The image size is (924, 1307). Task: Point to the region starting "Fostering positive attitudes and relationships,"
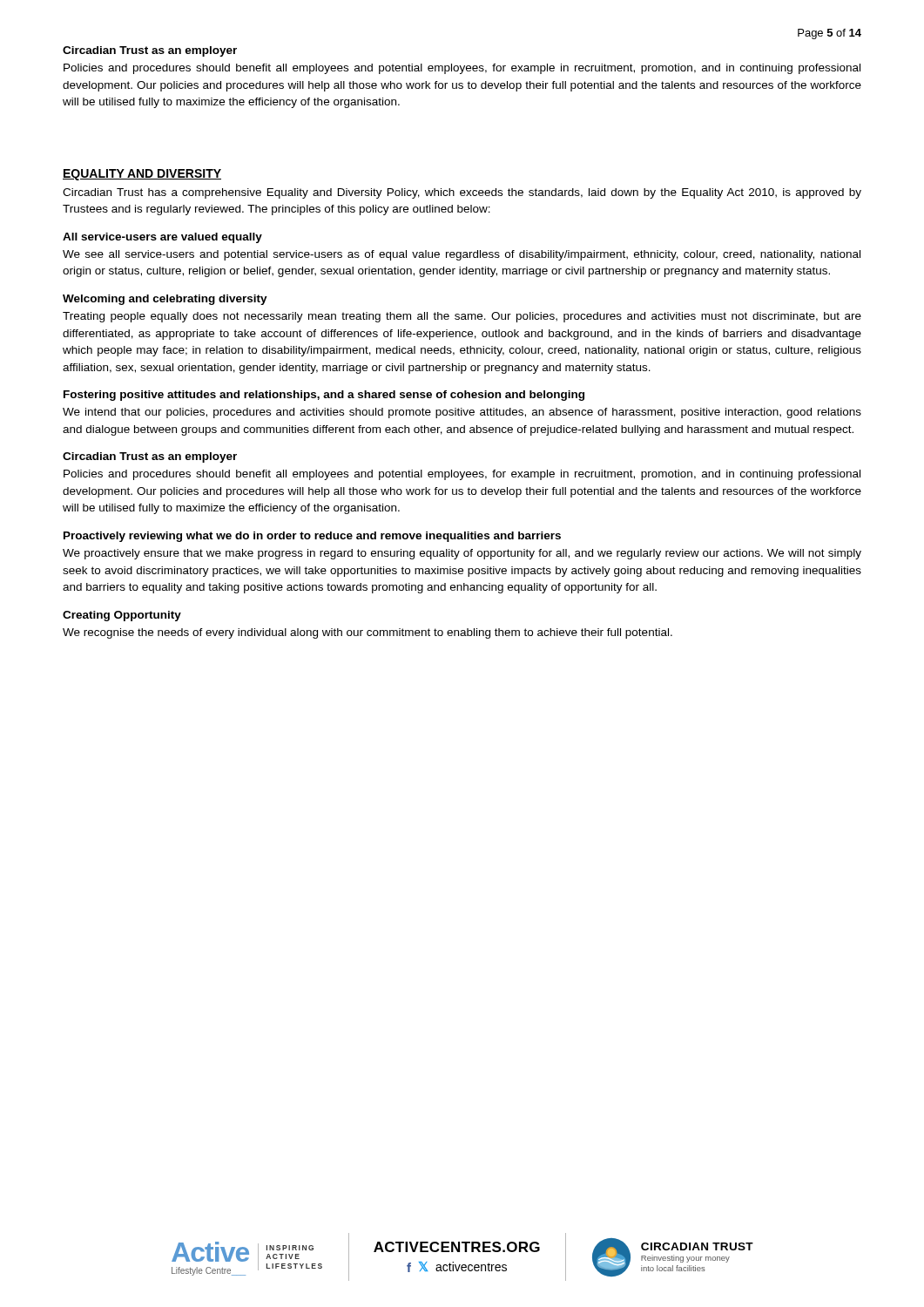[324, 394]
